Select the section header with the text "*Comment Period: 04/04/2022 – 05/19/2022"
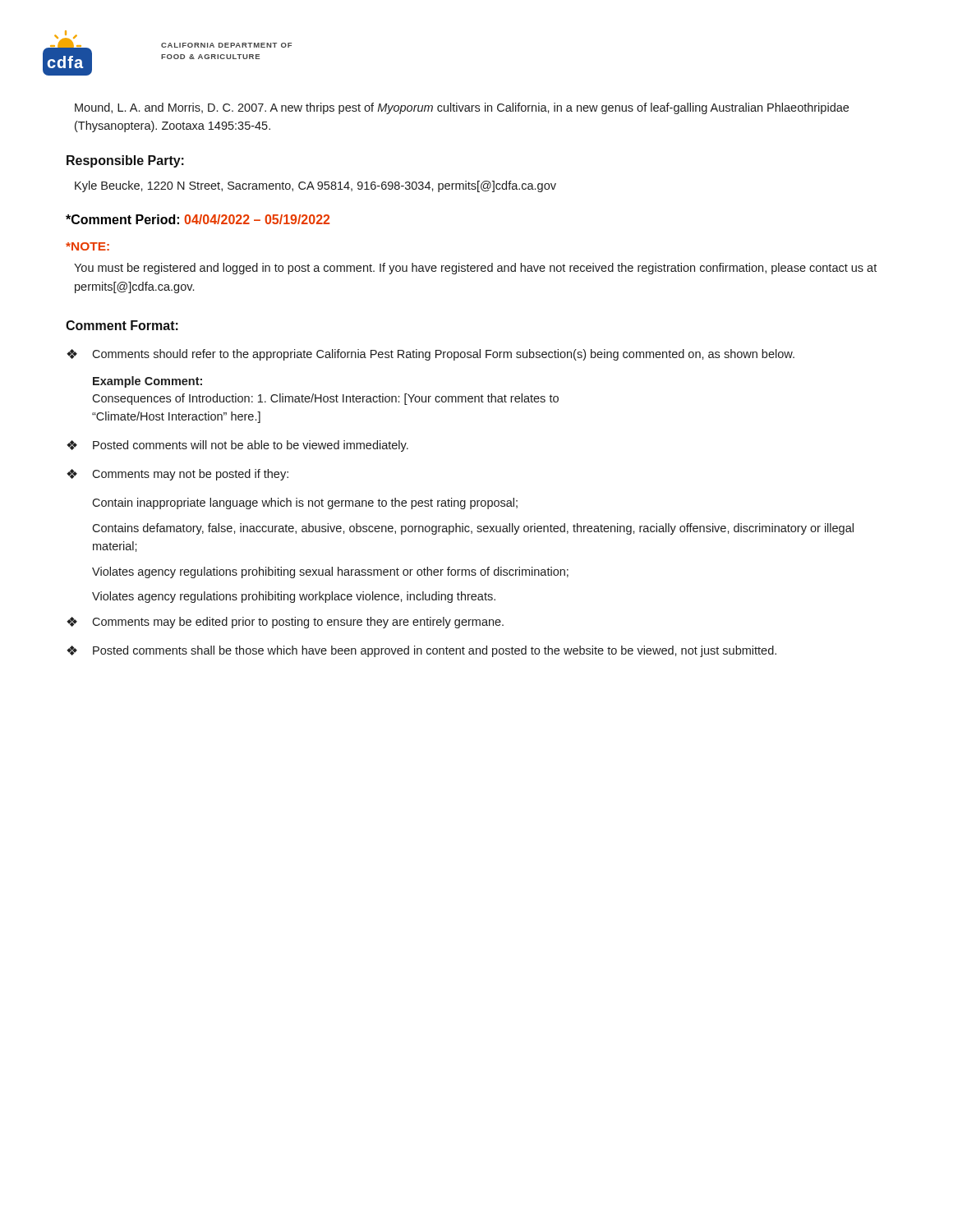 click(198, 220)
